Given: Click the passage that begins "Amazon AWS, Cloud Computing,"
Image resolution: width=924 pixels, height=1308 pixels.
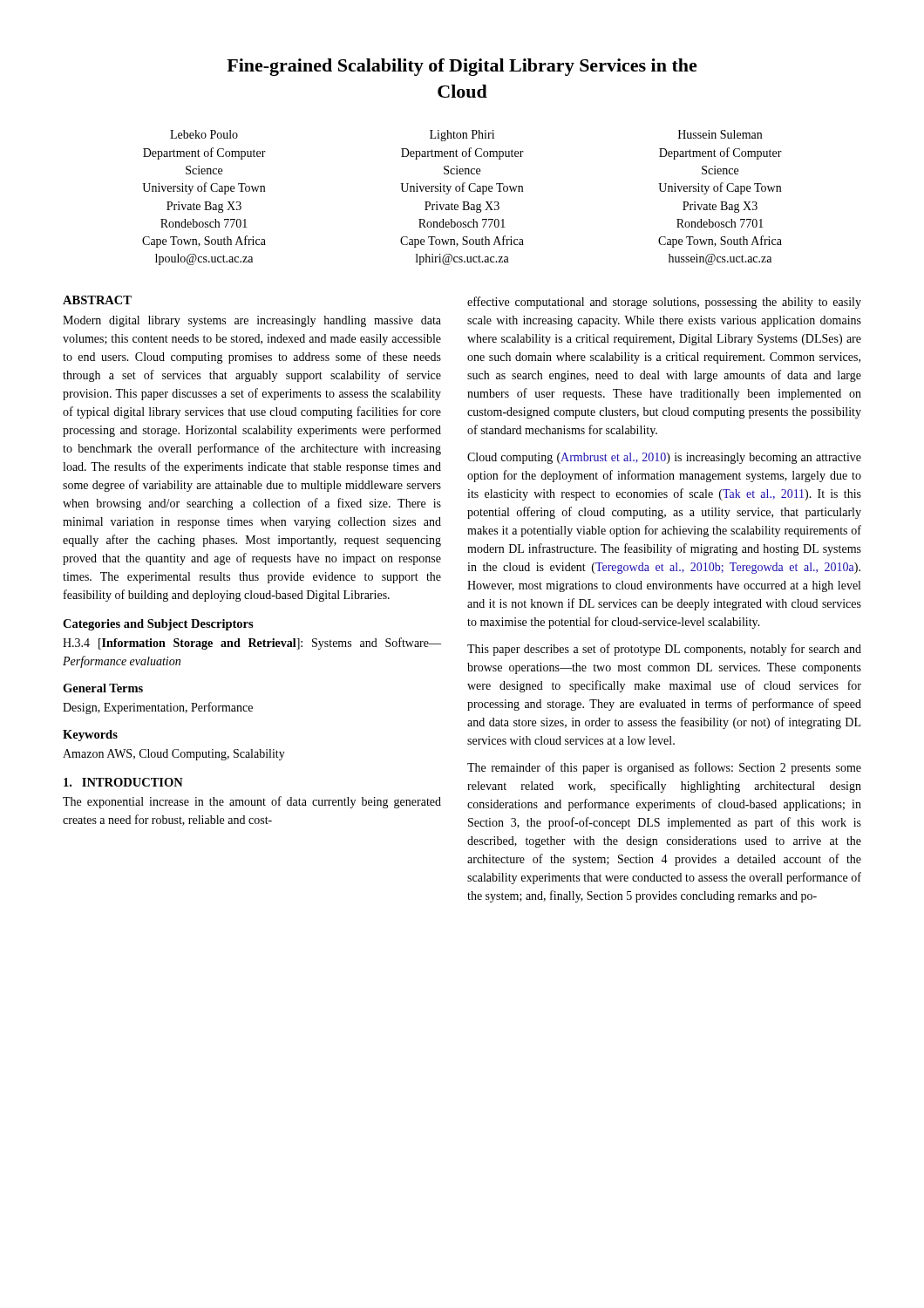Looking at the screenshot, I should click(x=174, y=754).
